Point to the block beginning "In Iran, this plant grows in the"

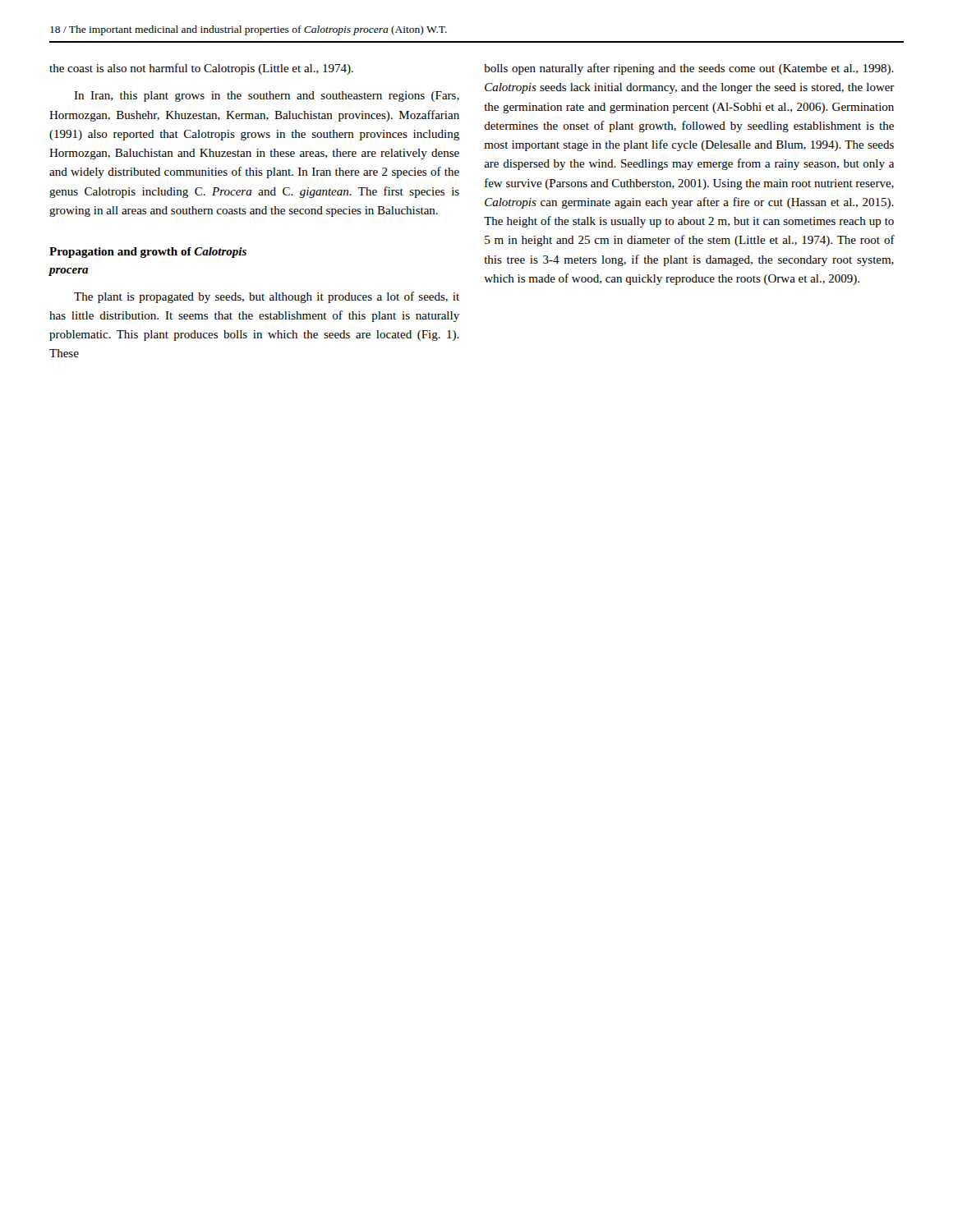click(254, 153)
